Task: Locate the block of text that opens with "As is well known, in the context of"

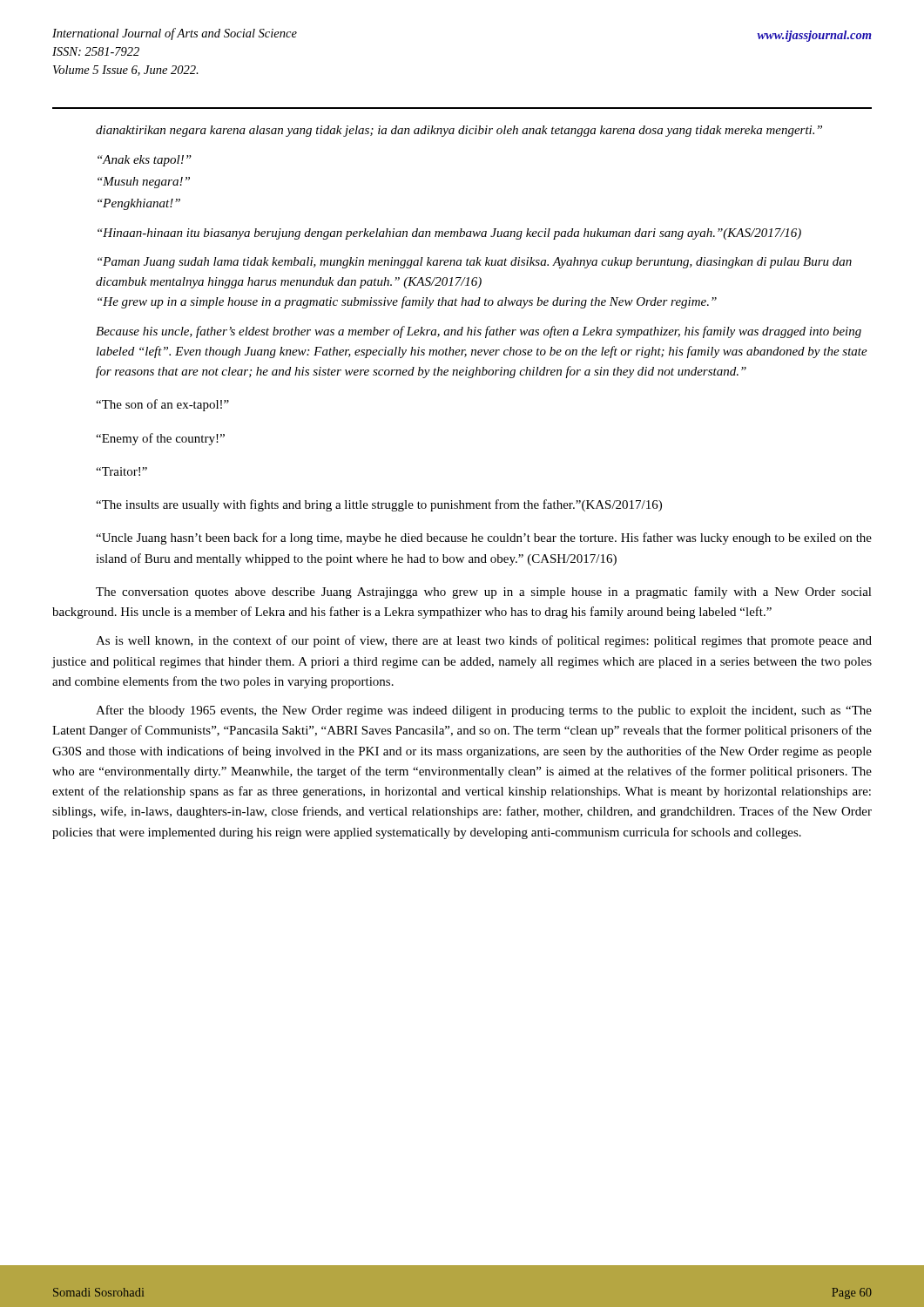Action: pyautogui.click(x=462, y=661)
